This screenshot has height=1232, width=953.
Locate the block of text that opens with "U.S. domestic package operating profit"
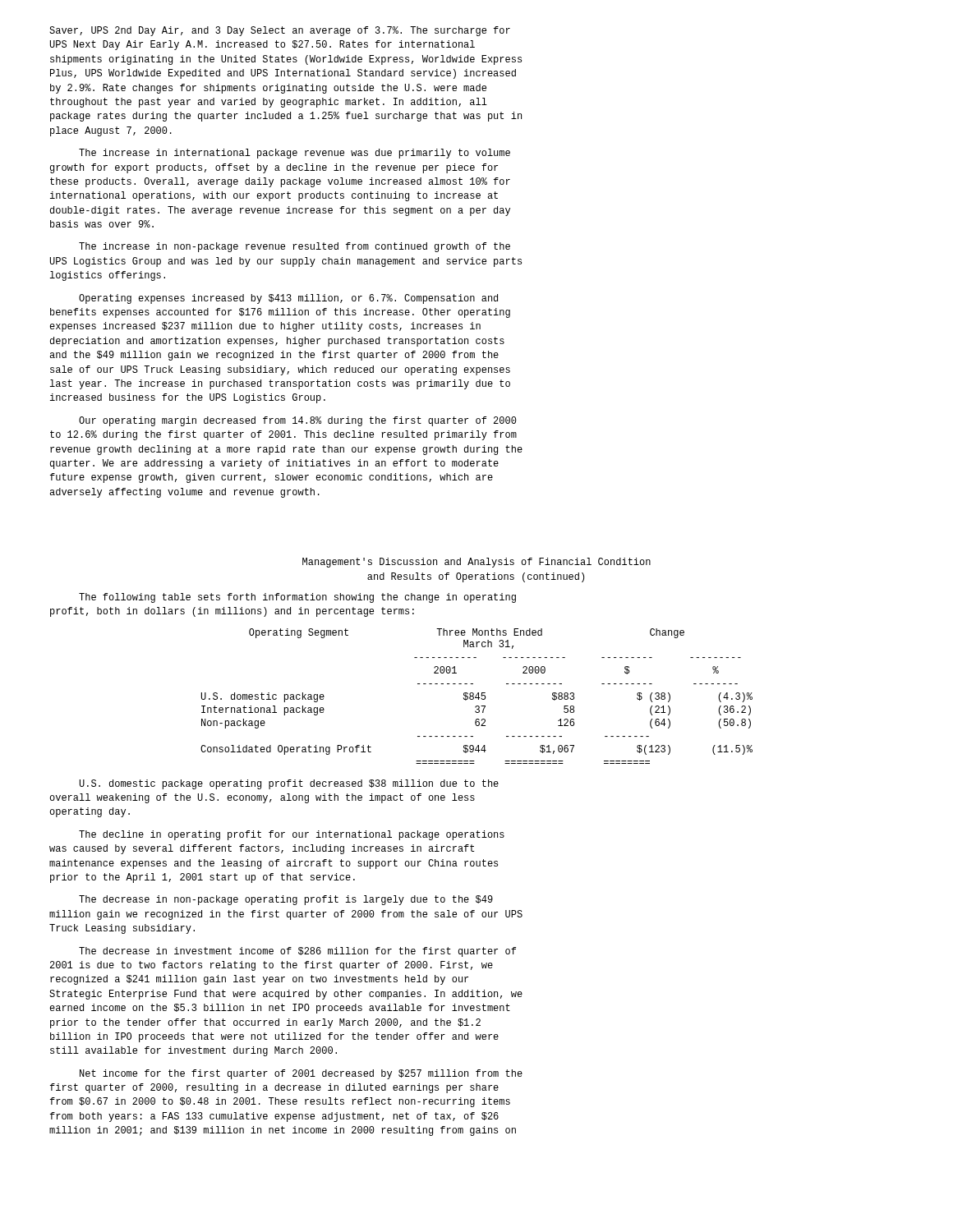tap(274, 798)
